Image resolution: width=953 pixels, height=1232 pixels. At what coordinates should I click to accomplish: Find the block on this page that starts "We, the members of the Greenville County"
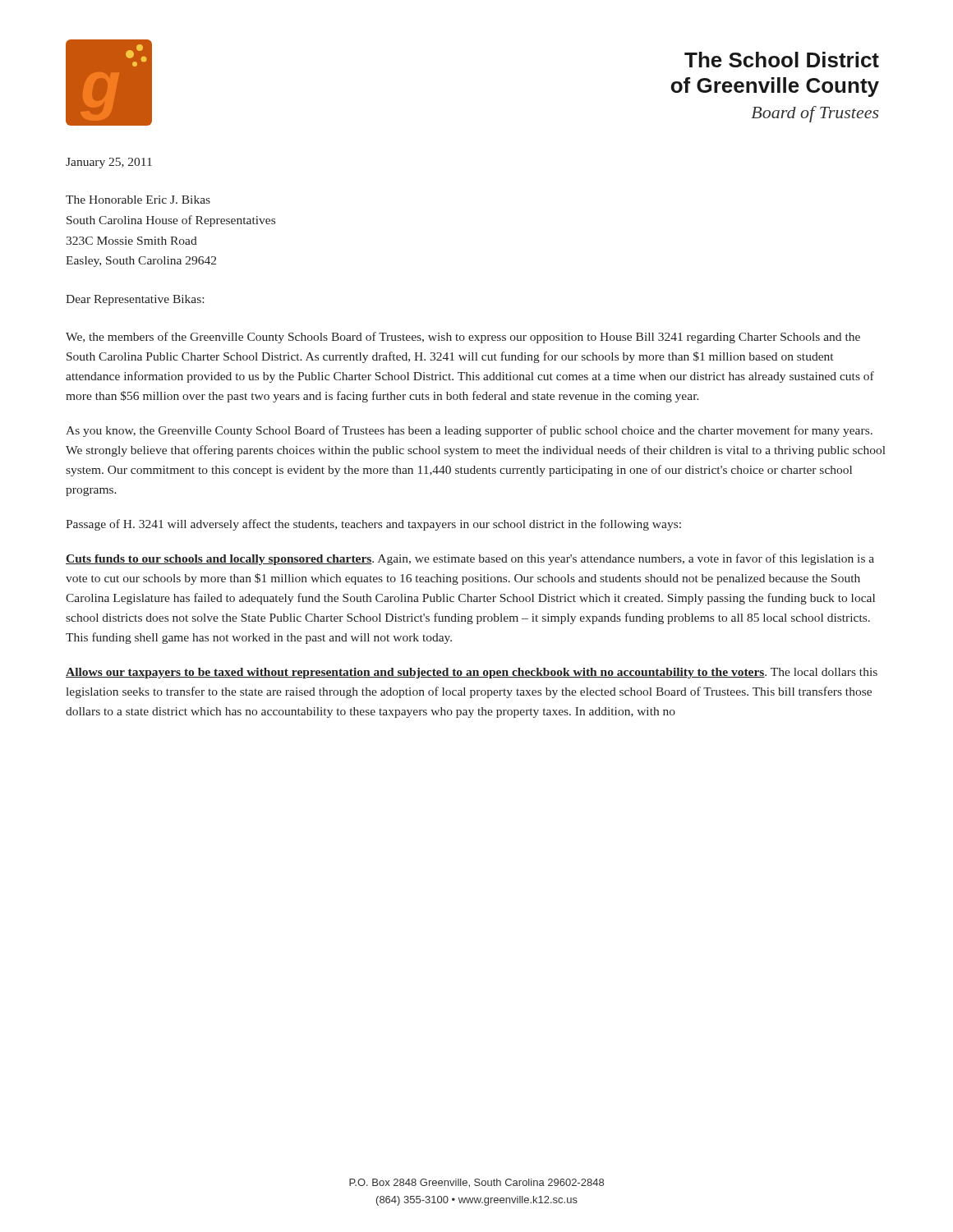click(470, 366)
